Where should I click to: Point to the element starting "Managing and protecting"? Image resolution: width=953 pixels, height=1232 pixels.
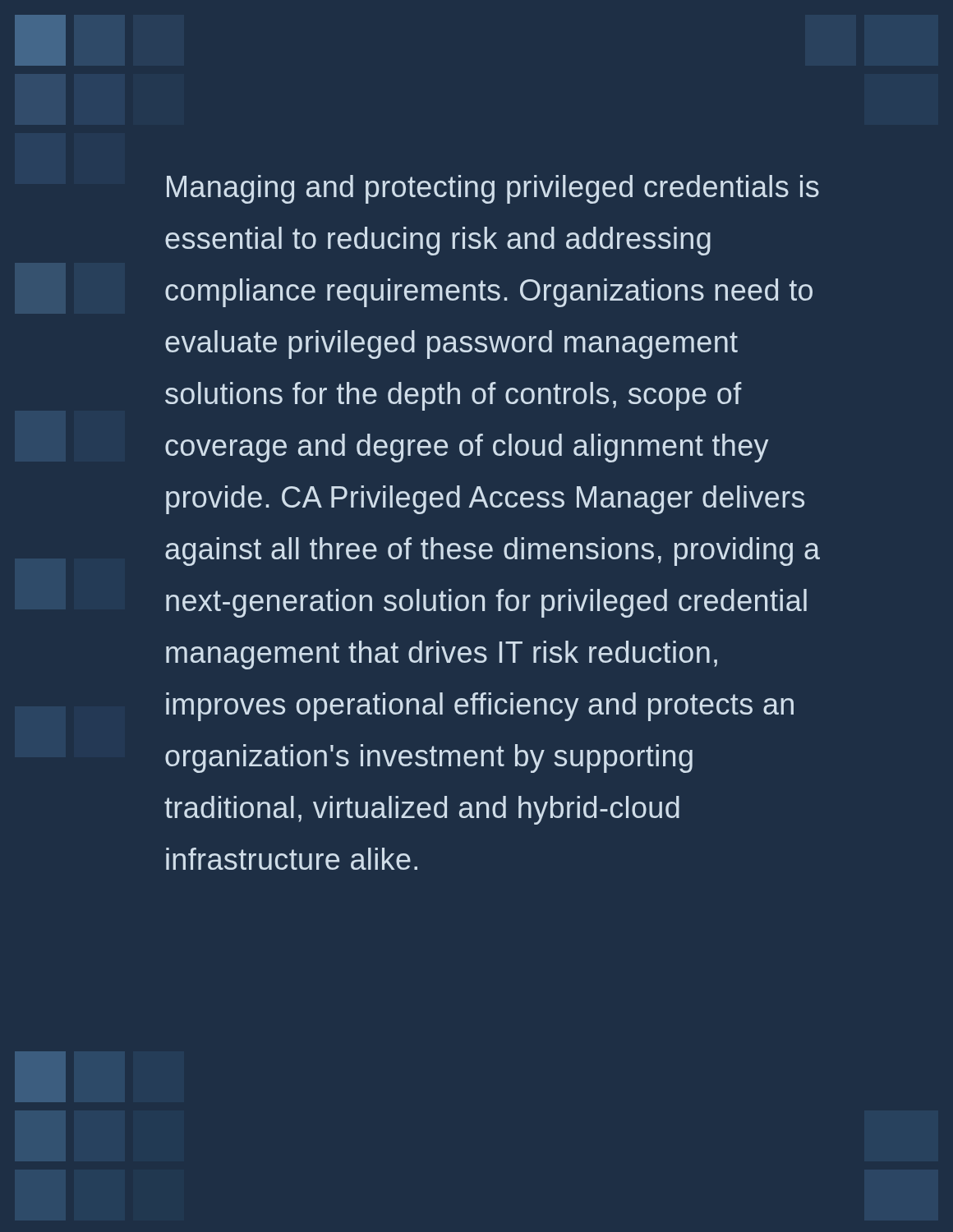coord(501,523)
